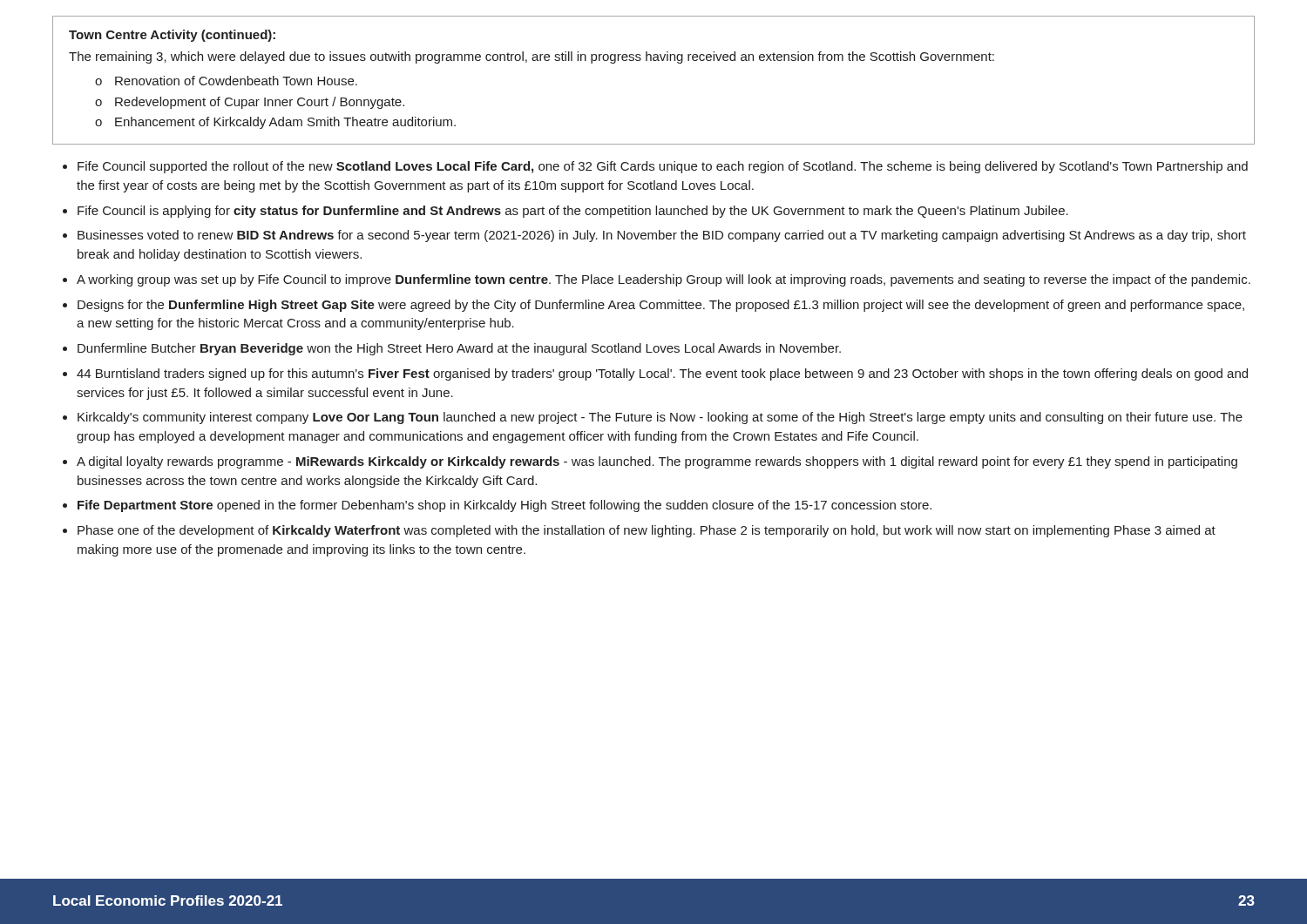The width and height of the screenshot is (1307, 924).
Task: Find the list item containing "Redevelopment of Cupar"
Action: tap(260, 101)
